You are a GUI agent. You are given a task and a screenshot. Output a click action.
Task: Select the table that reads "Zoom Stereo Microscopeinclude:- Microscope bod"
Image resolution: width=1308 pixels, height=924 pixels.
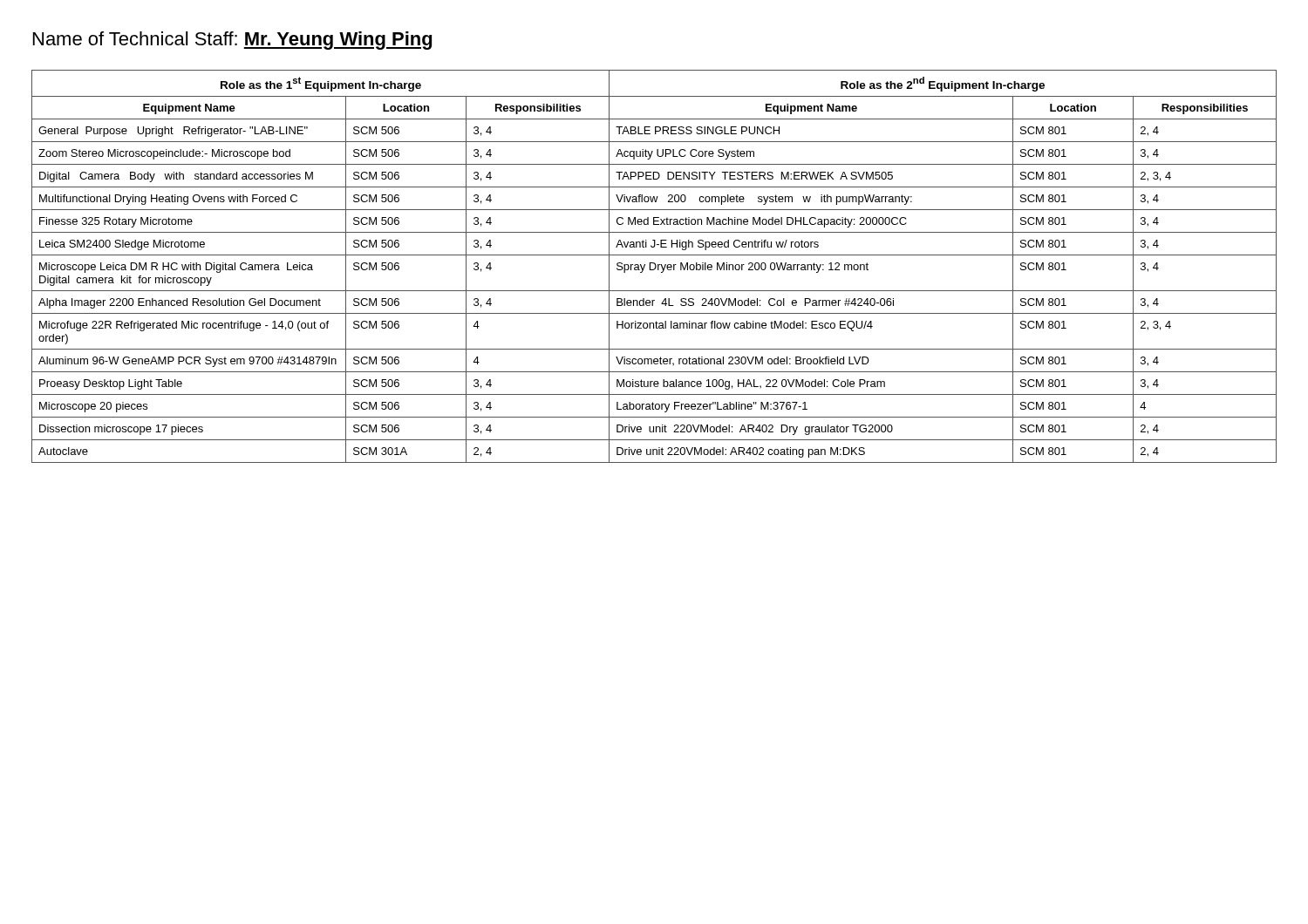654,266
